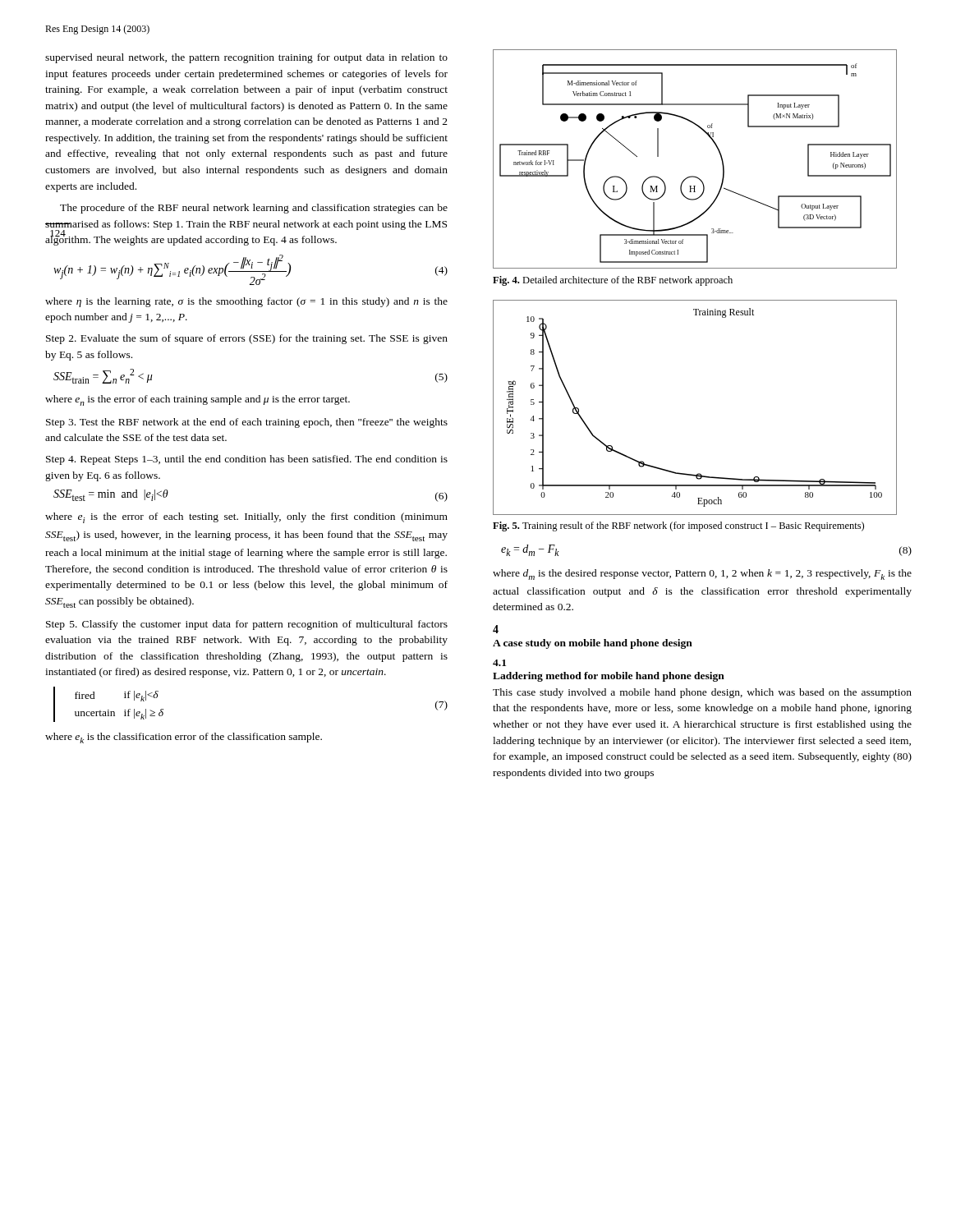
Task: Locate the block of text that opens with "where η is the learning"
Action: pos(246,328)
